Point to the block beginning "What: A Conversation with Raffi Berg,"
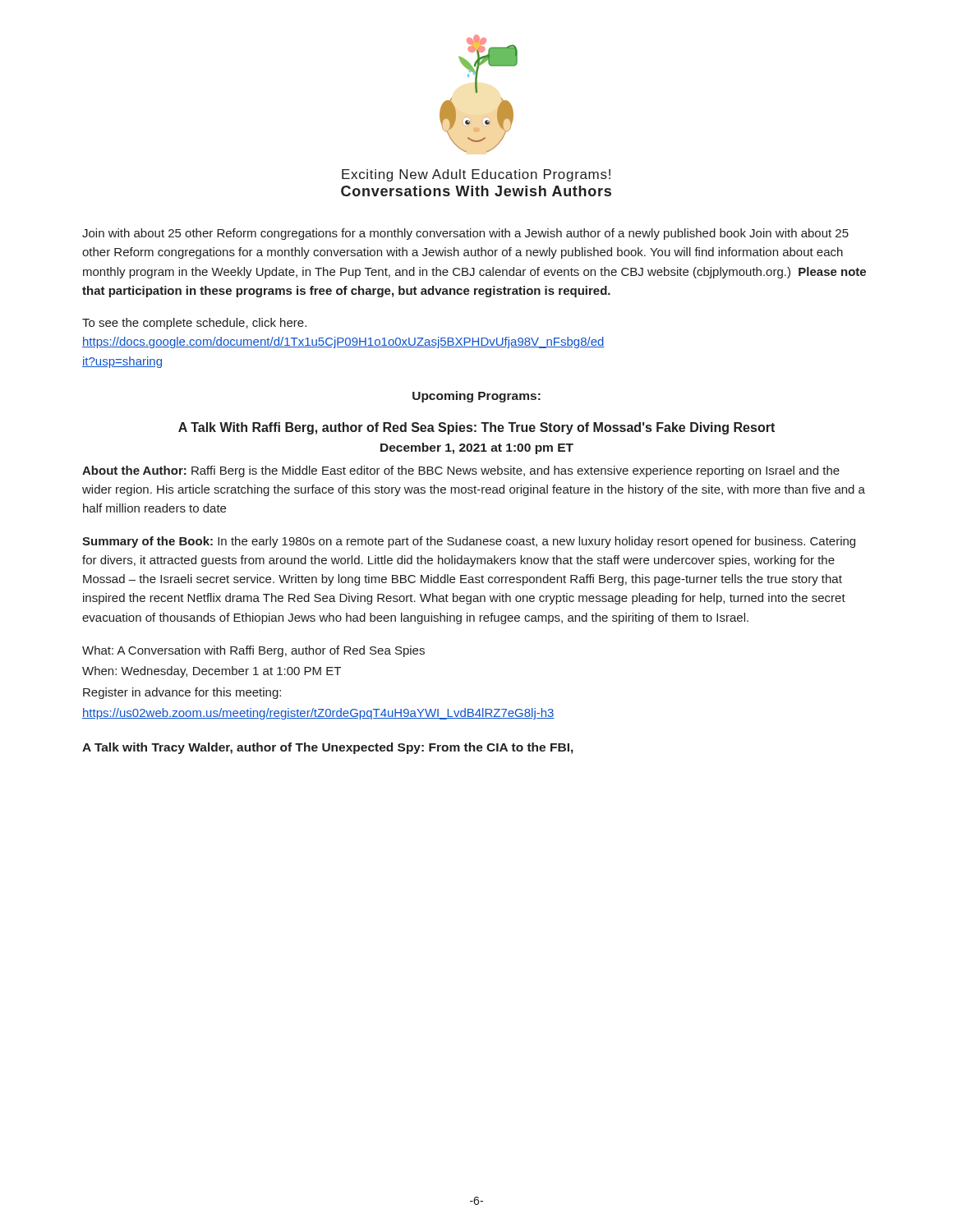The height and width of the screenshot is (1232, 953). point(318,681)
